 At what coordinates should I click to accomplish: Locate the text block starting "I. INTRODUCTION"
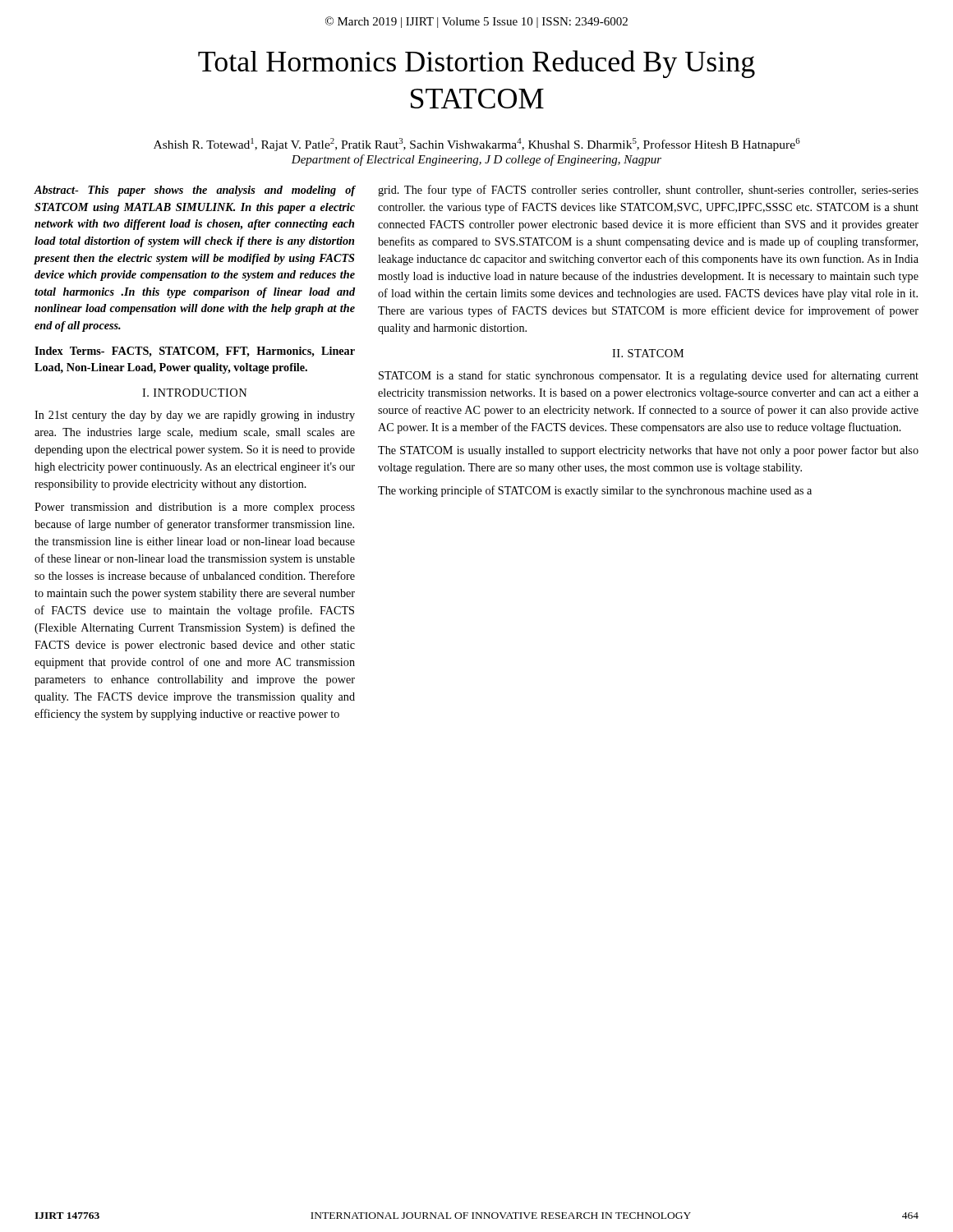pos(195,392)
